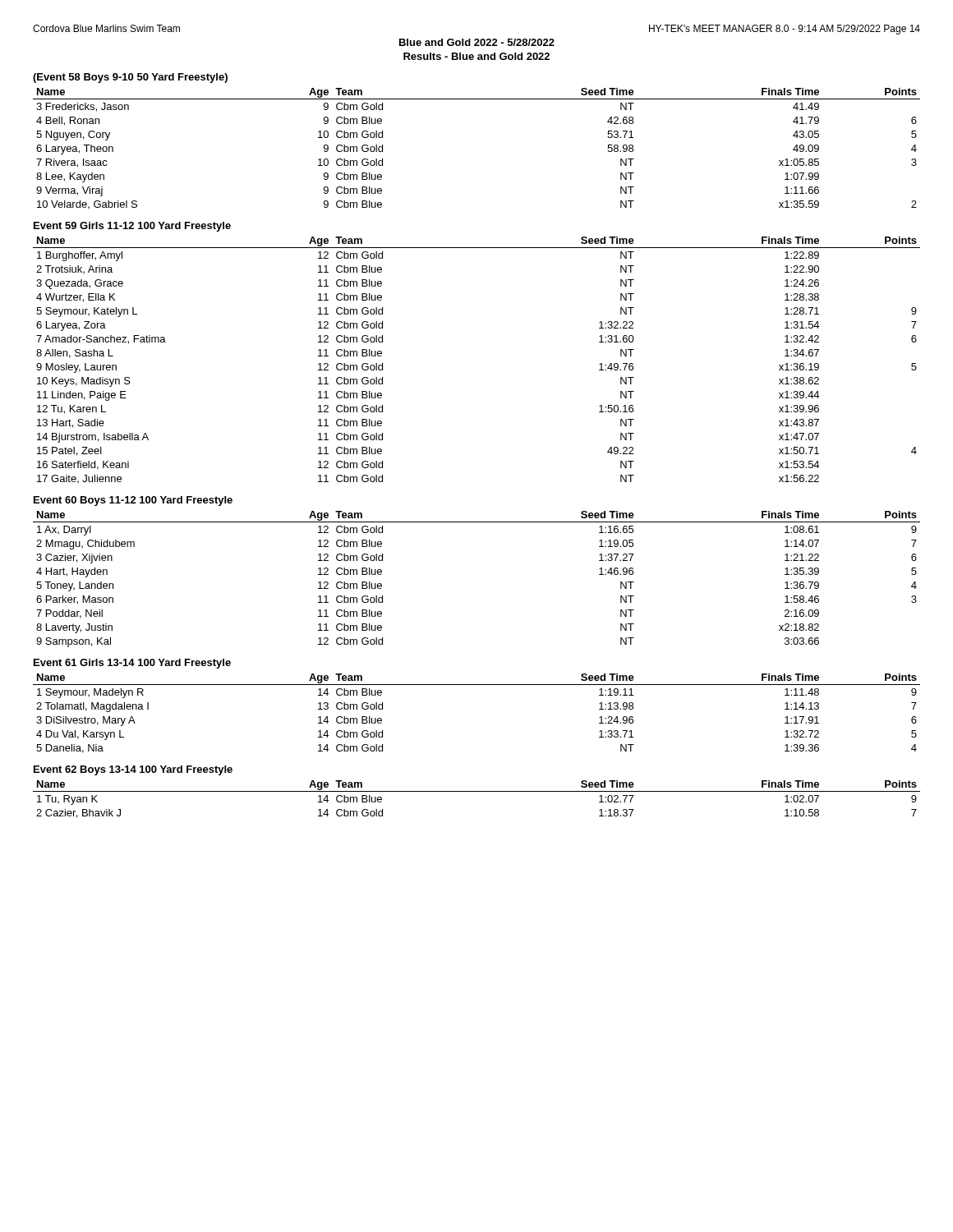Screen dimensions: 1232x953
Task: Select the section header that says "Event 62 Boys 13-14 100"
Action: [133, 769]
